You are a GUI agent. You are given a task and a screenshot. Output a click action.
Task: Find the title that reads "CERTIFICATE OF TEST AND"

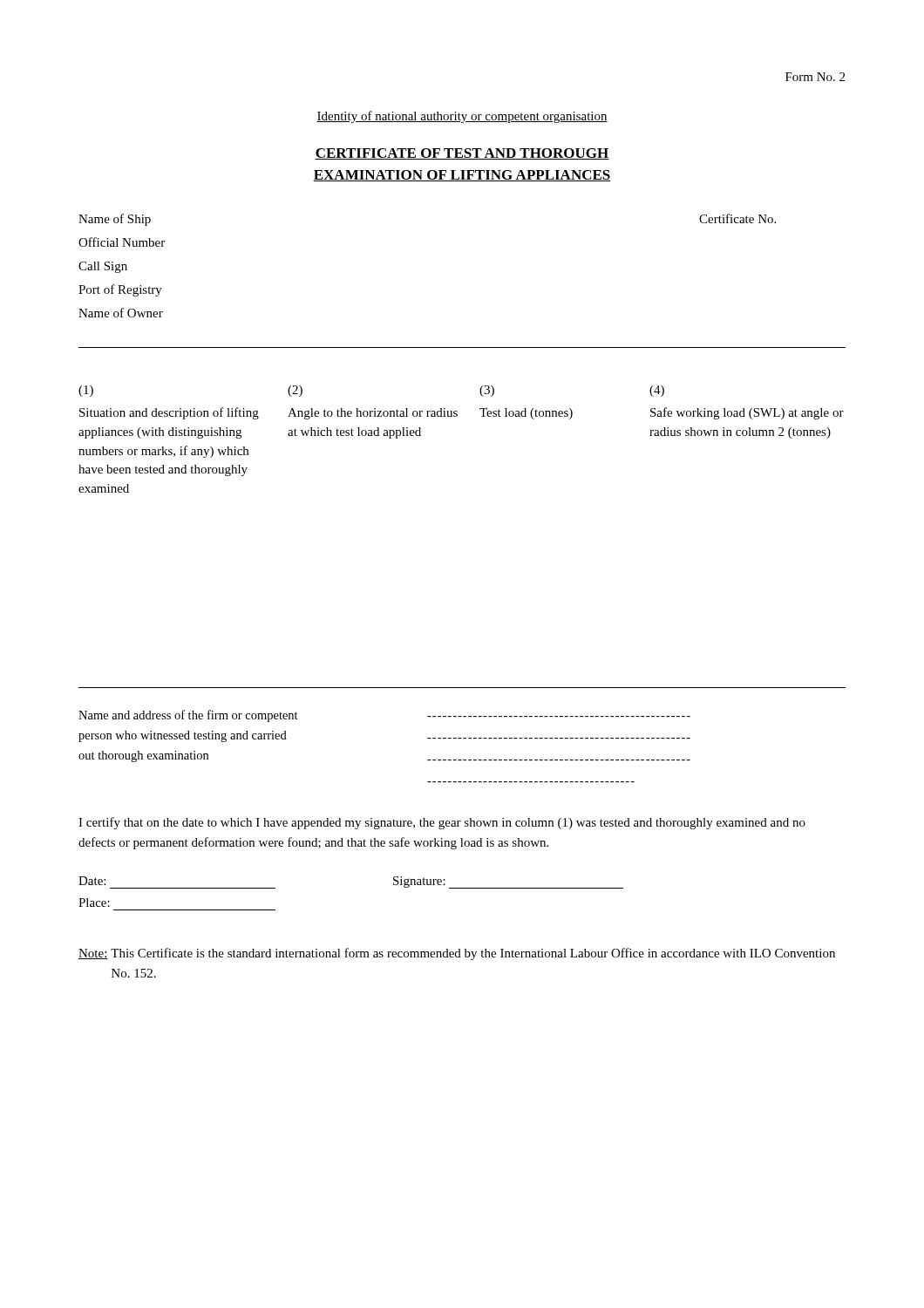[x=462, y=164]
